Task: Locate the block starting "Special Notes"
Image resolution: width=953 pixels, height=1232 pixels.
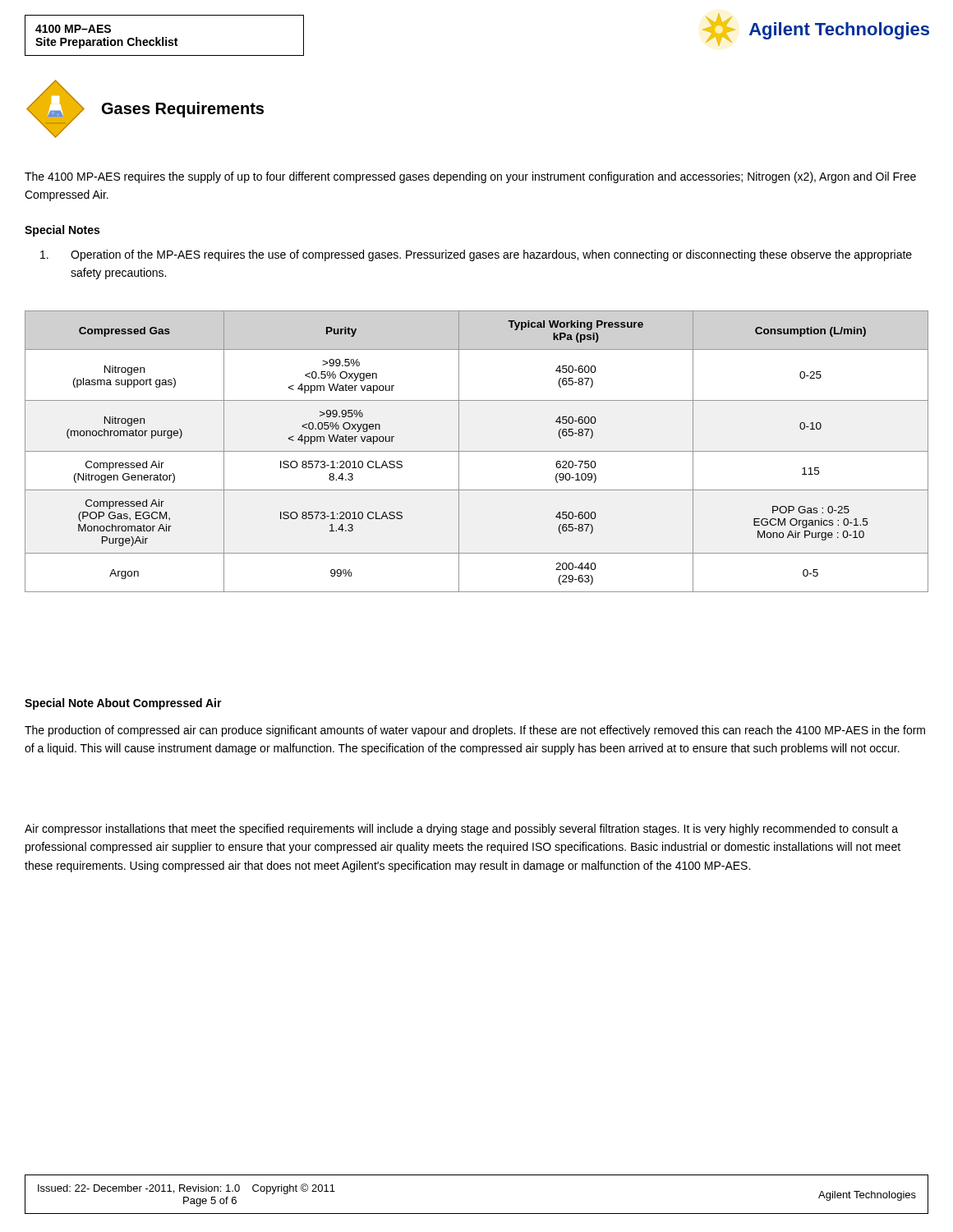Action: click(62, 230)
